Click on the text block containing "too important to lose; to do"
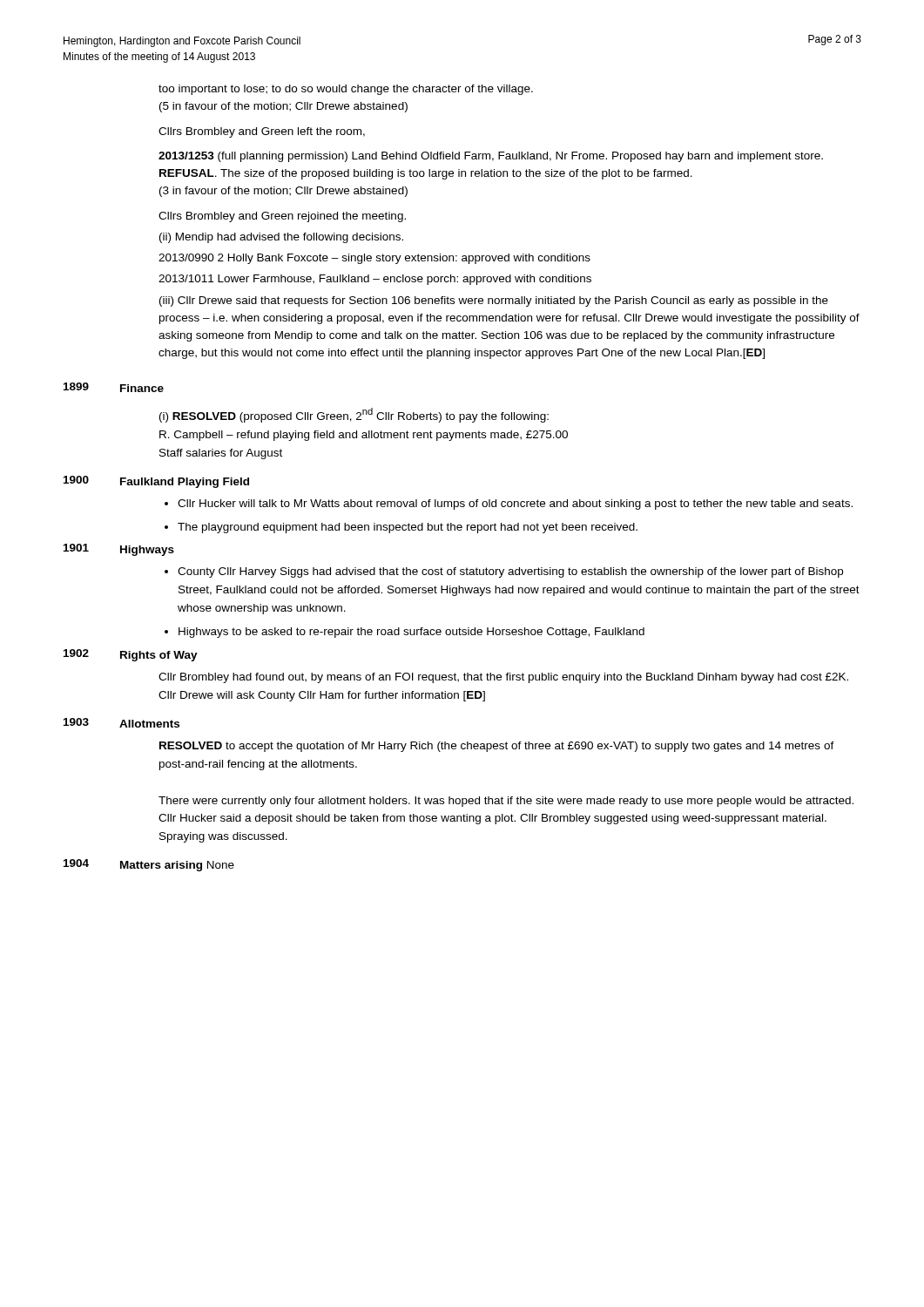 click(346, 97)
